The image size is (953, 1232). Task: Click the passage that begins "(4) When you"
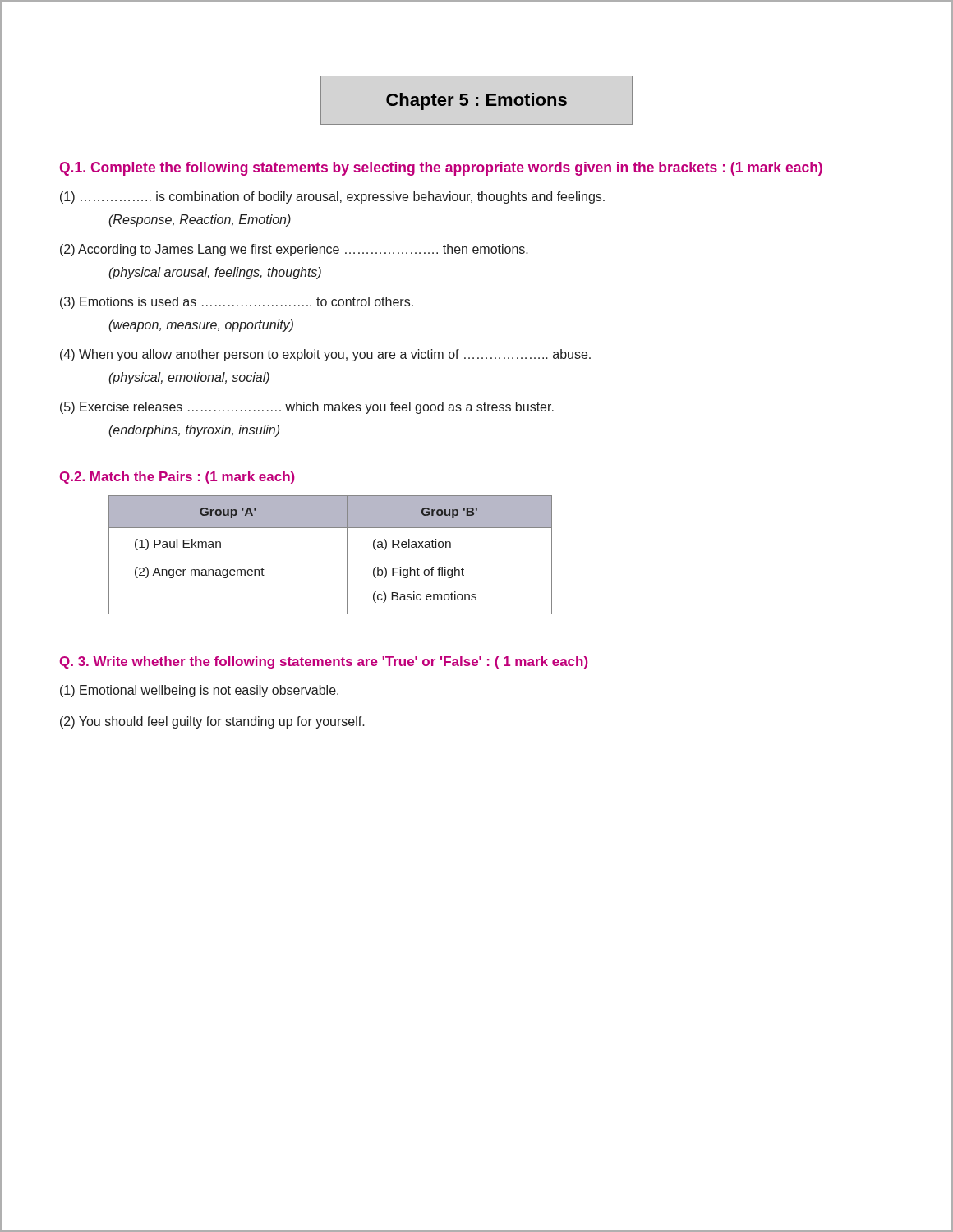pyautogui.click(x=325, y=355)
